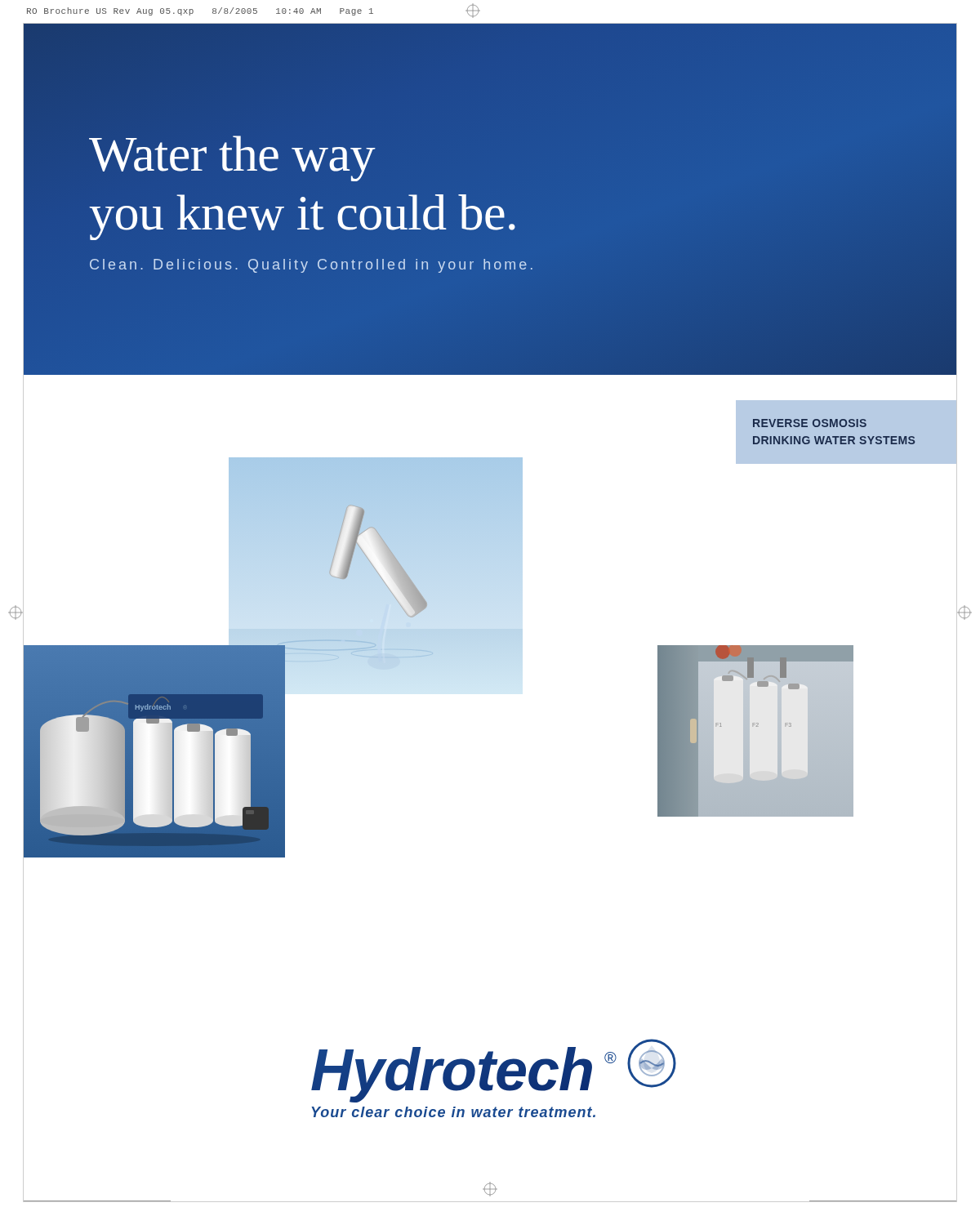Navigate to the passage starting "REVERSE OSMOSISDRINKING WATER SYSTEMS"
Image resolution: width=980 pixels, height=1225 pixels.
click(846, 432)
